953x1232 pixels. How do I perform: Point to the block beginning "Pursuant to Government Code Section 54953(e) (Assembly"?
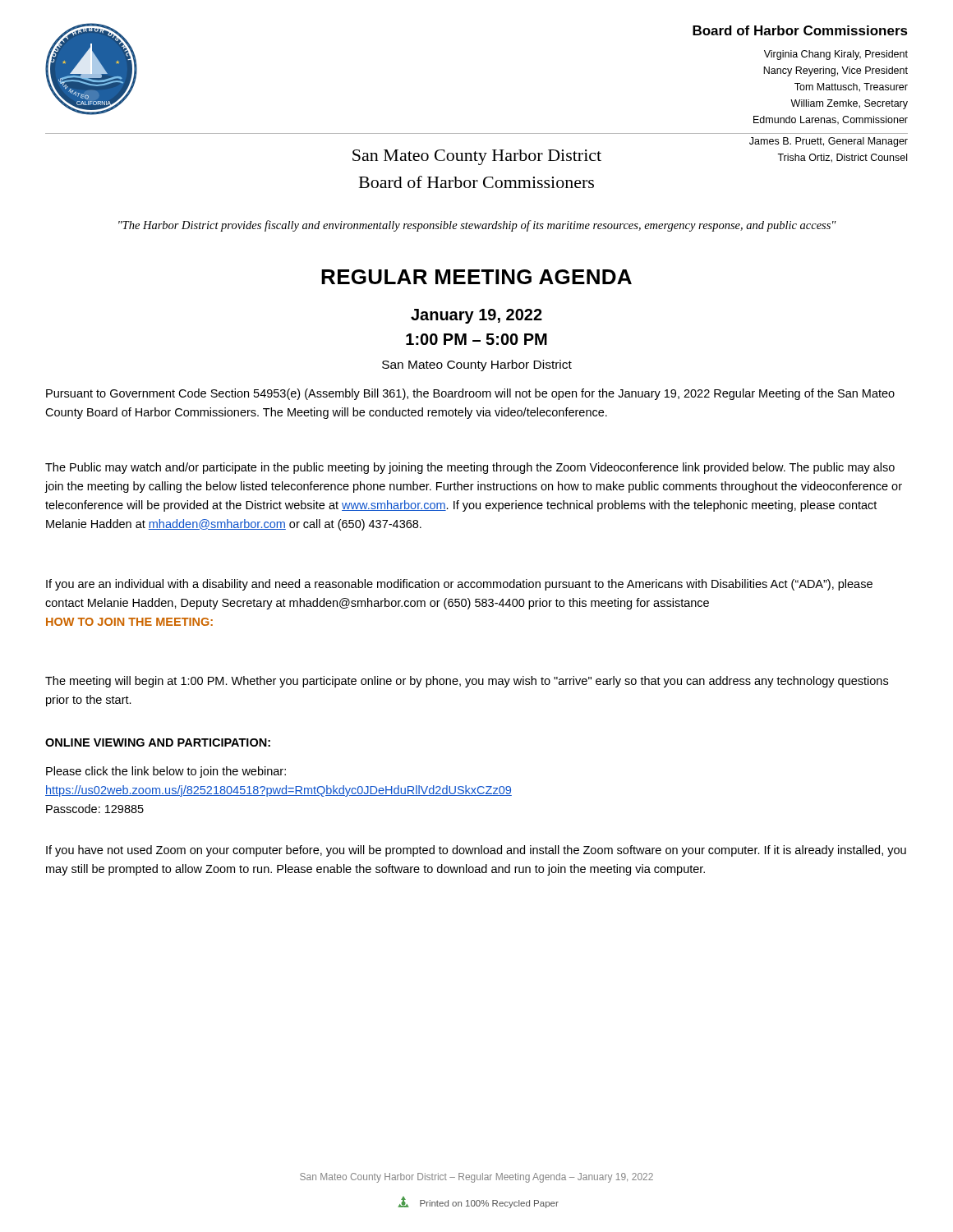(470, 403)
